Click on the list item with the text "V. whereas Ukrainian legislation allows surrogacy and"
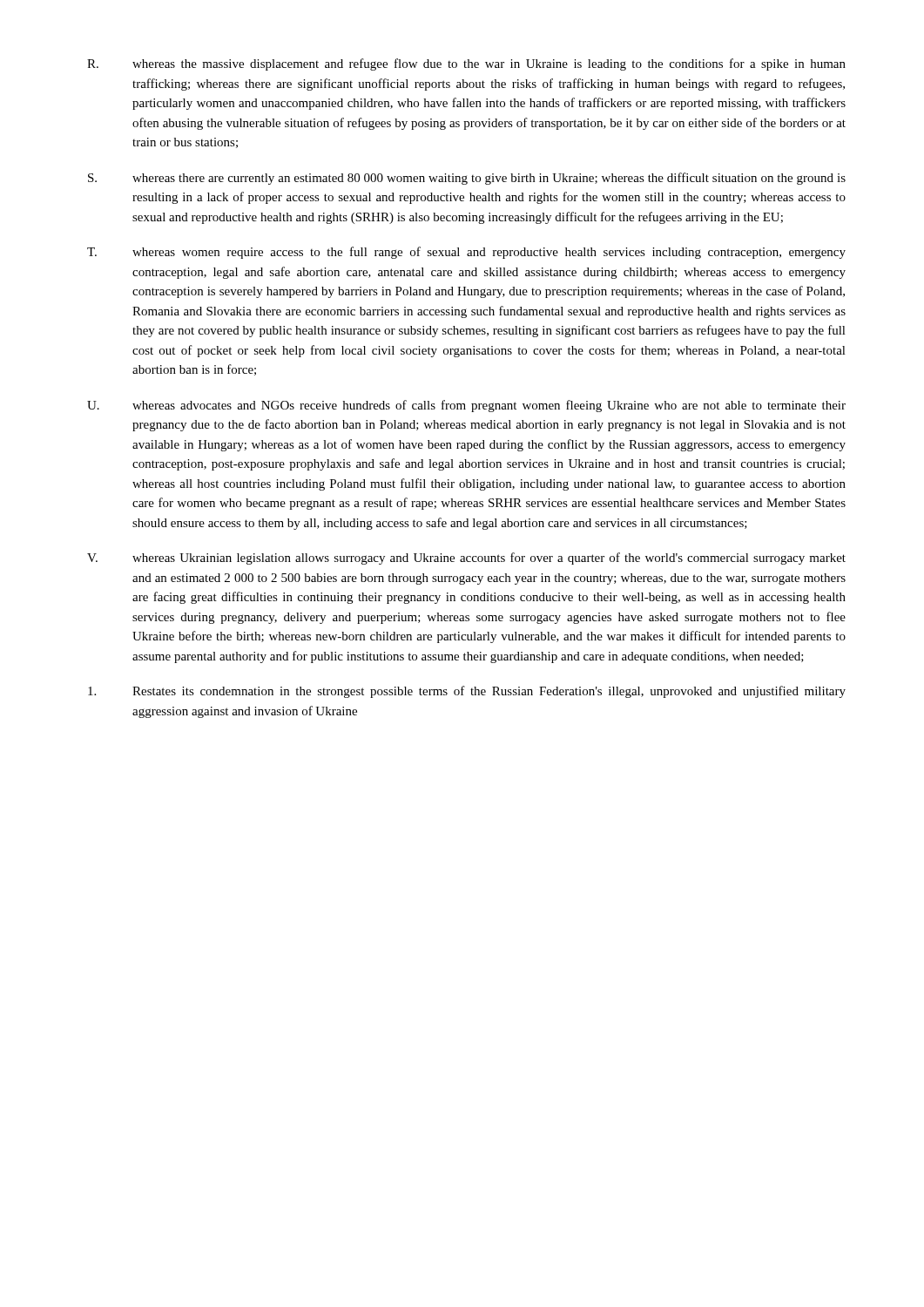 pyautogui.click(x=466, y=607)
